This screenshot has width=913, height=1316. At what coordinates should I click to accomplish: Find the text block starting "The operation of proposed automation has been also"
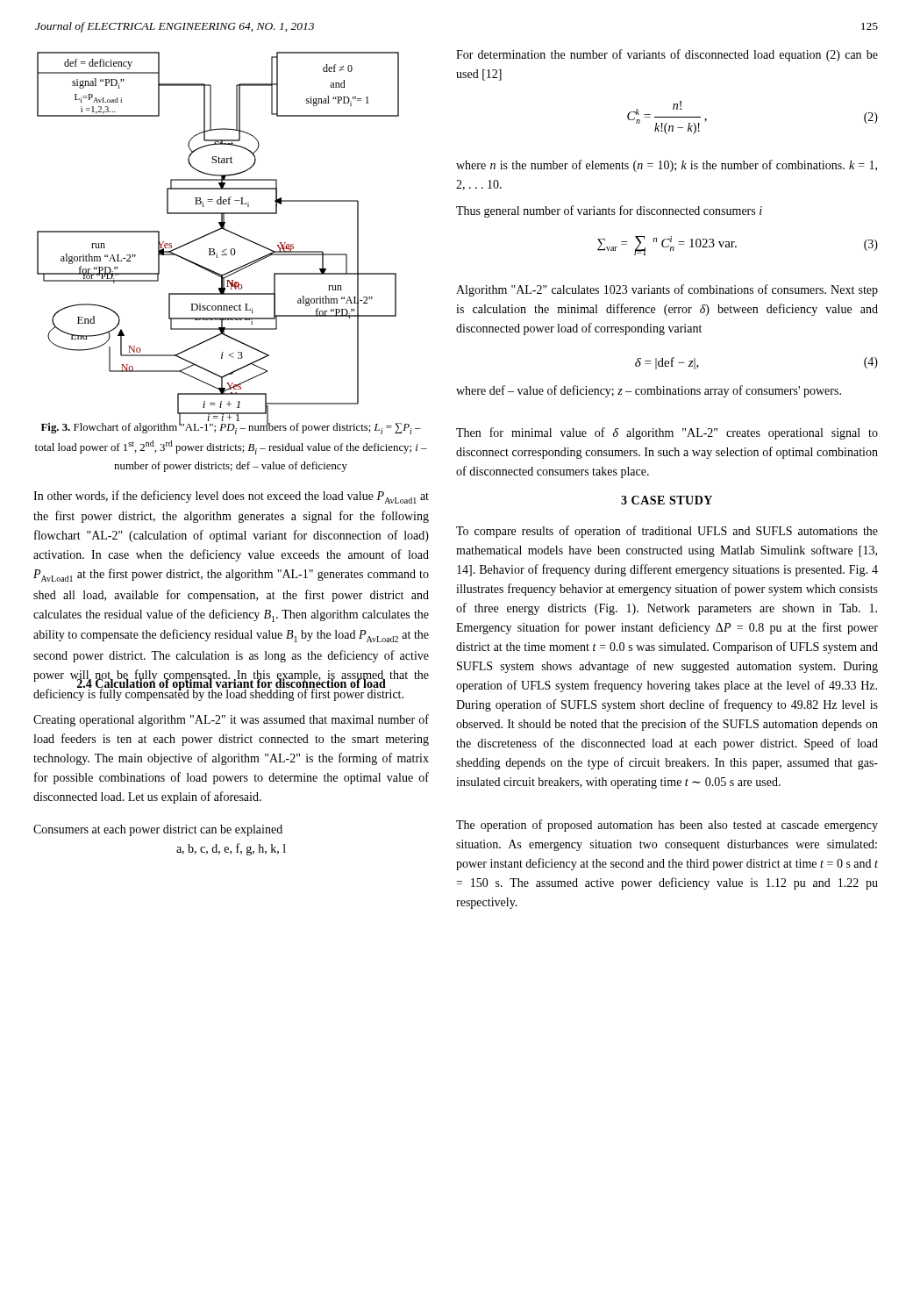pos(667,864)
